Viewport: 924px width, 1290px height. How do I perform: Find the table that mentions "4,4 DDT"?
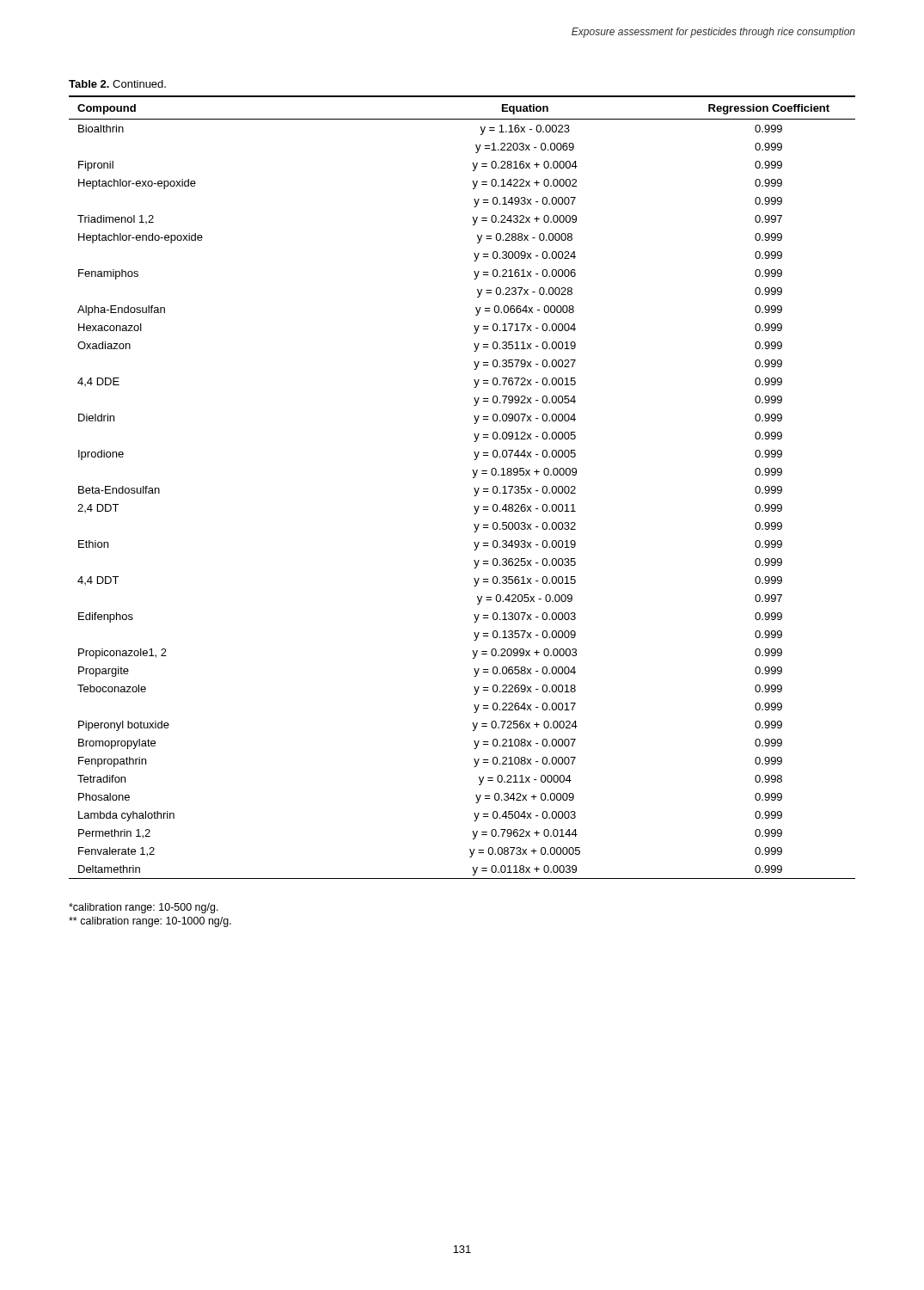pos(462,496)
